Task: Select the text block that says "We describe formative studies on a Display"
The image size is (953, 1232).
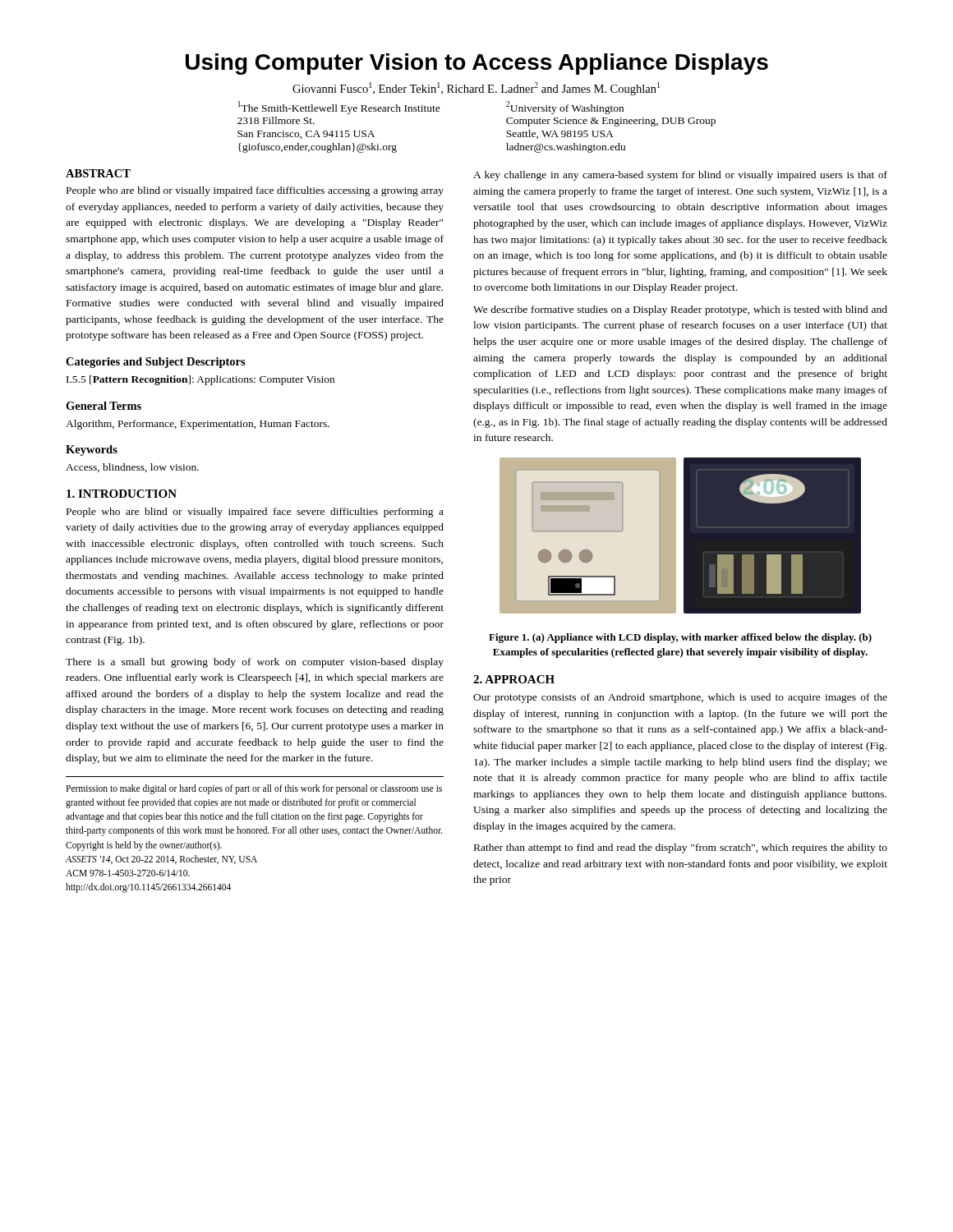Action: [x=680, y=374]
